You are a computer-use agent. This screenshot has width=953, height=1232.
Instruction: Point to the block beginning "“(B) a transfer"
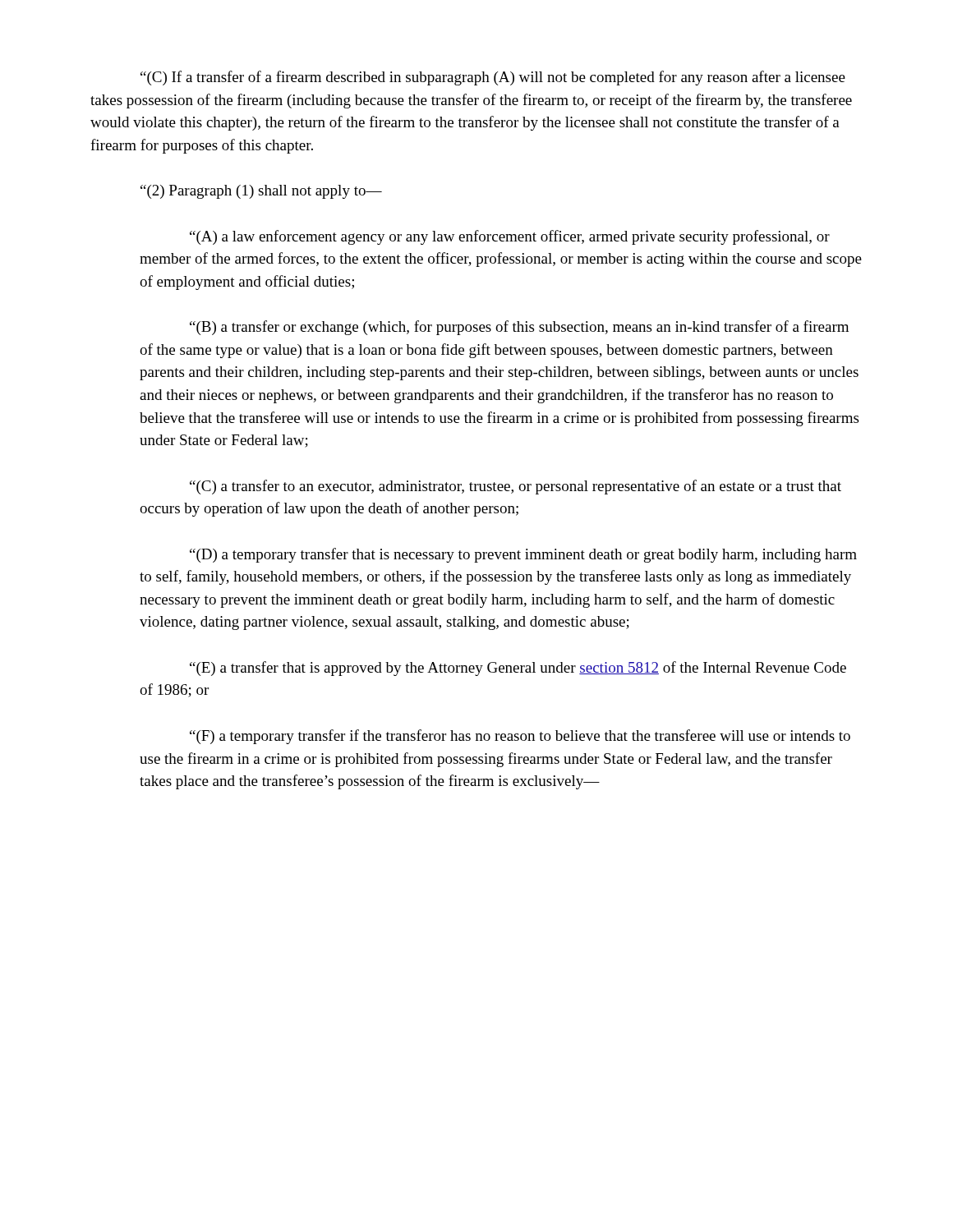pos(501,384)
